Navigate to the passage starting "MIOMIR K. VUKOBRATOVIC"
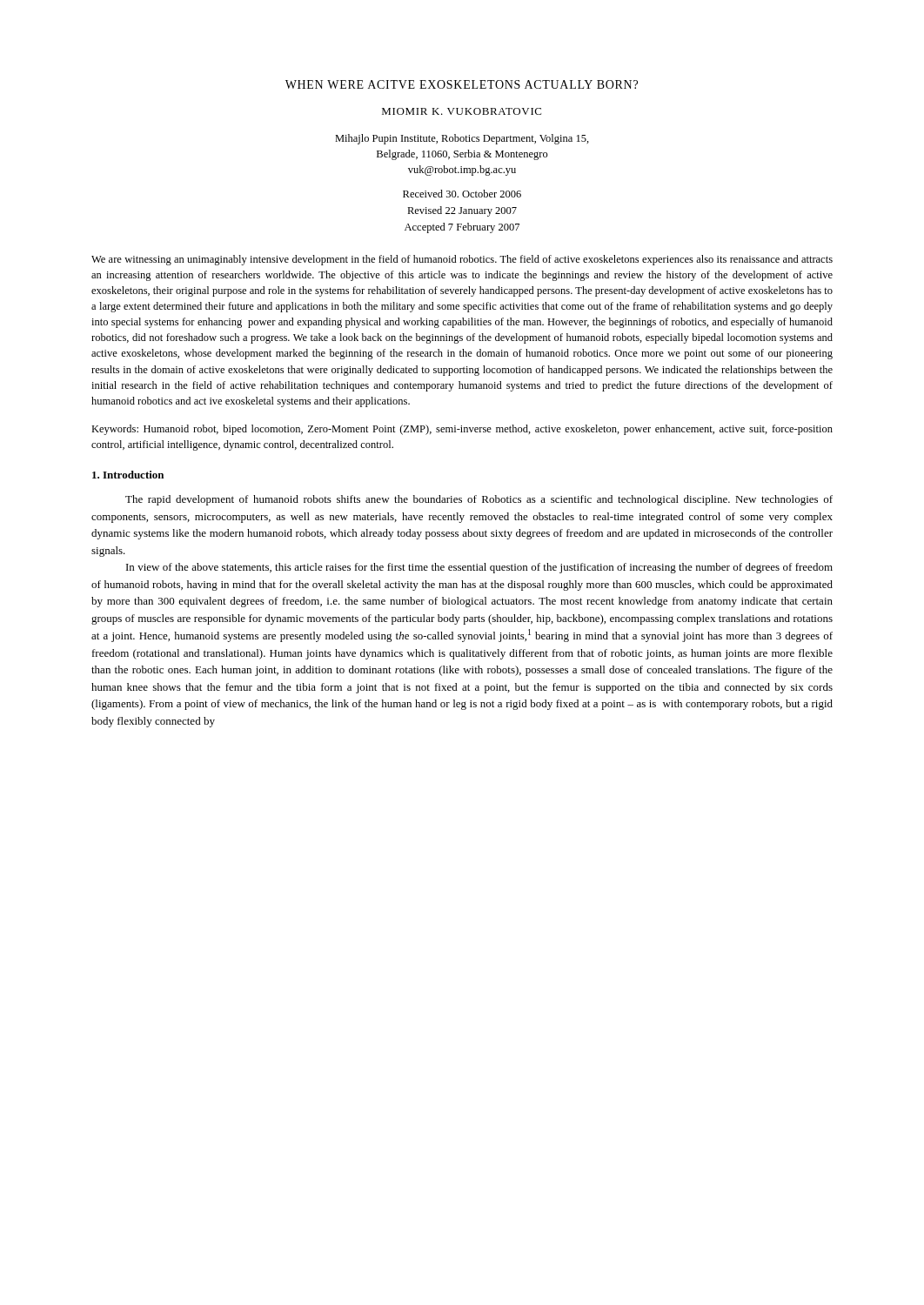 click(462, 111)
